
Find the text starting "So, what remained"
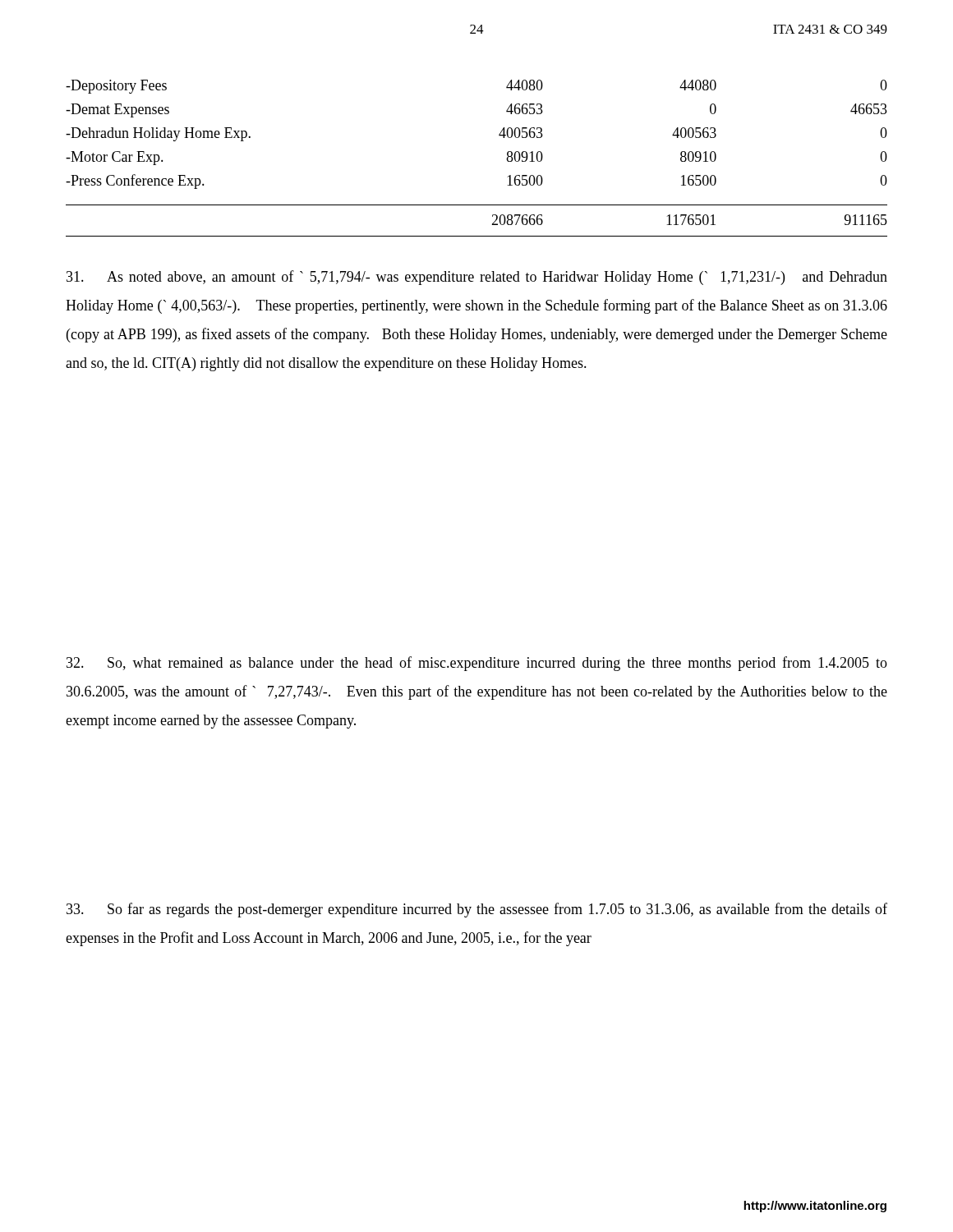(x=476, y=689)
